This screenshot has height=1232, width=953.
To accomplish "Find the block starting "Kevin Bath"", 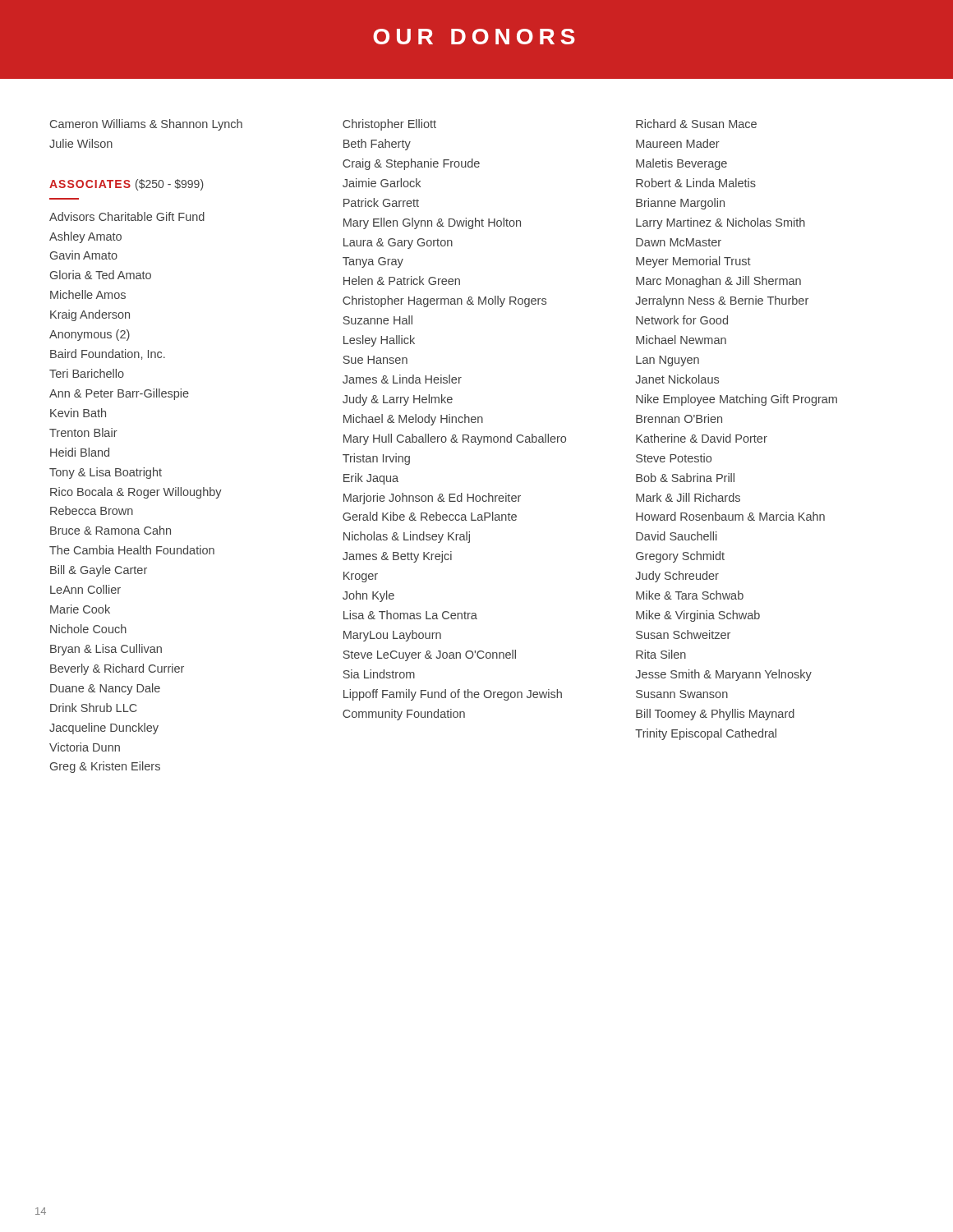I will click(x=78, y=413).
